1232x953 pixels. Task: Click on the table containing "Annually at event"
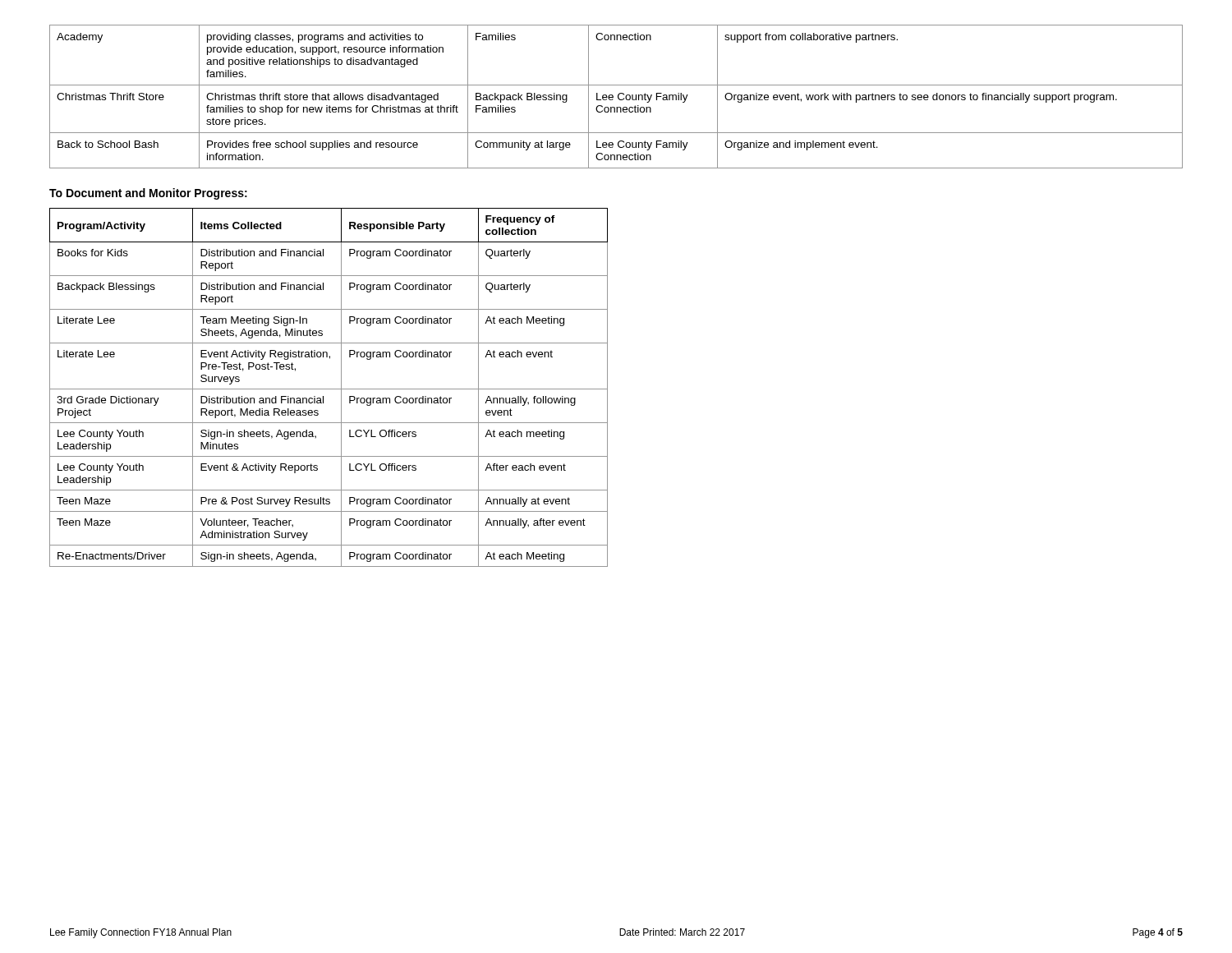[x=616, y=387]
